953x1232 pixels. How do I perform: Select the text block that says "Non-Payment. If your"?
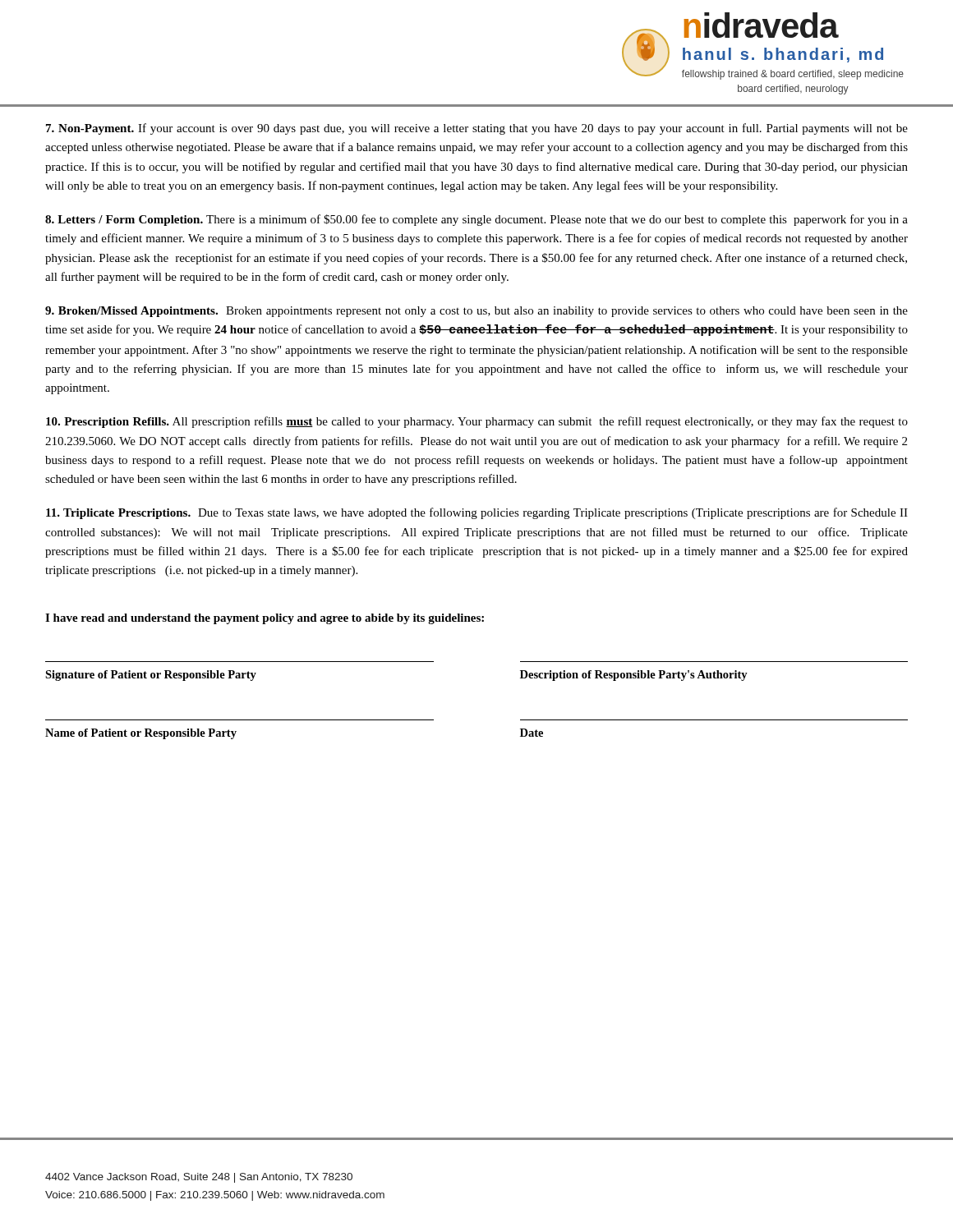[476, 157]
